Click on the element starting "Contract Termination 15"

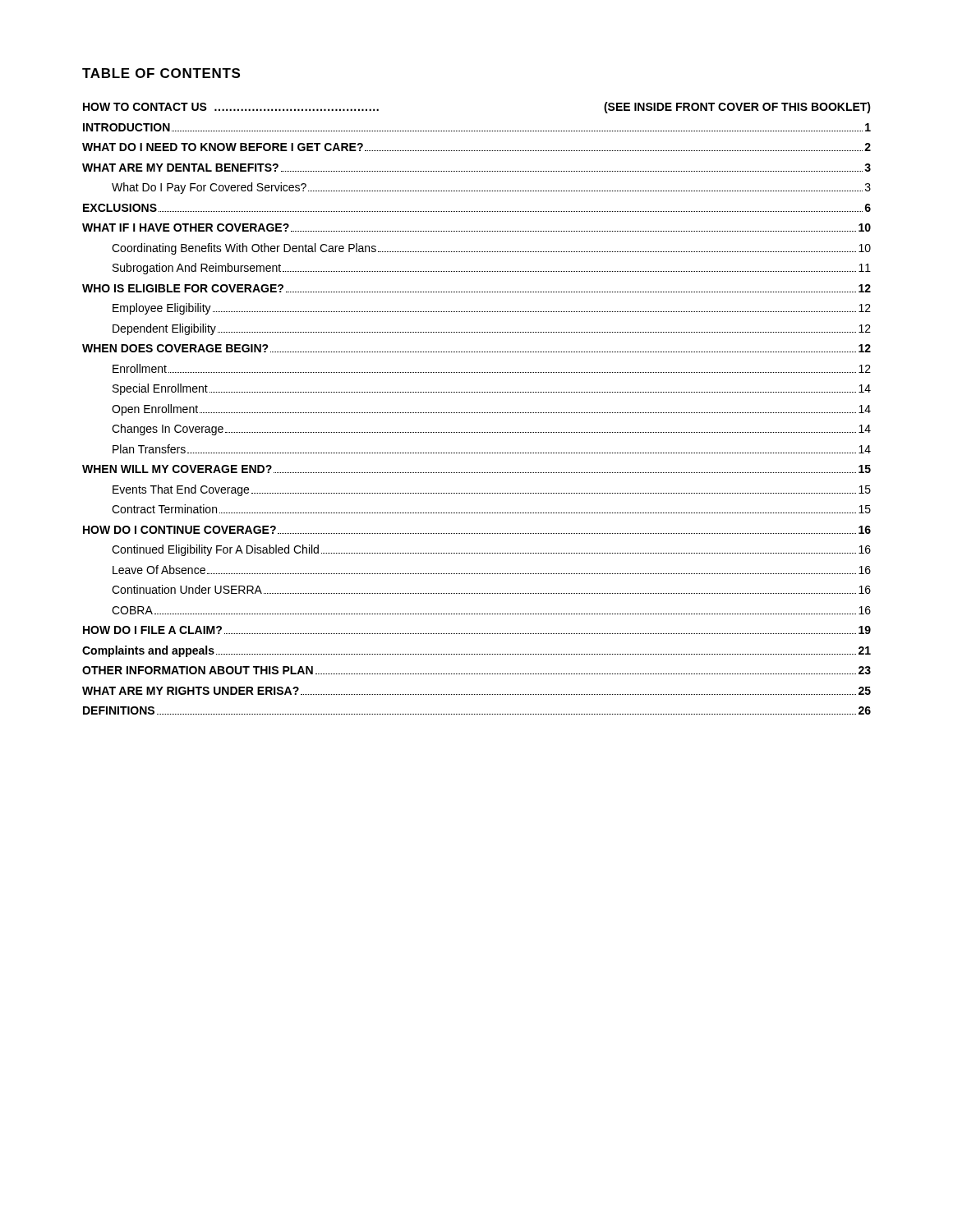(476, 509)
